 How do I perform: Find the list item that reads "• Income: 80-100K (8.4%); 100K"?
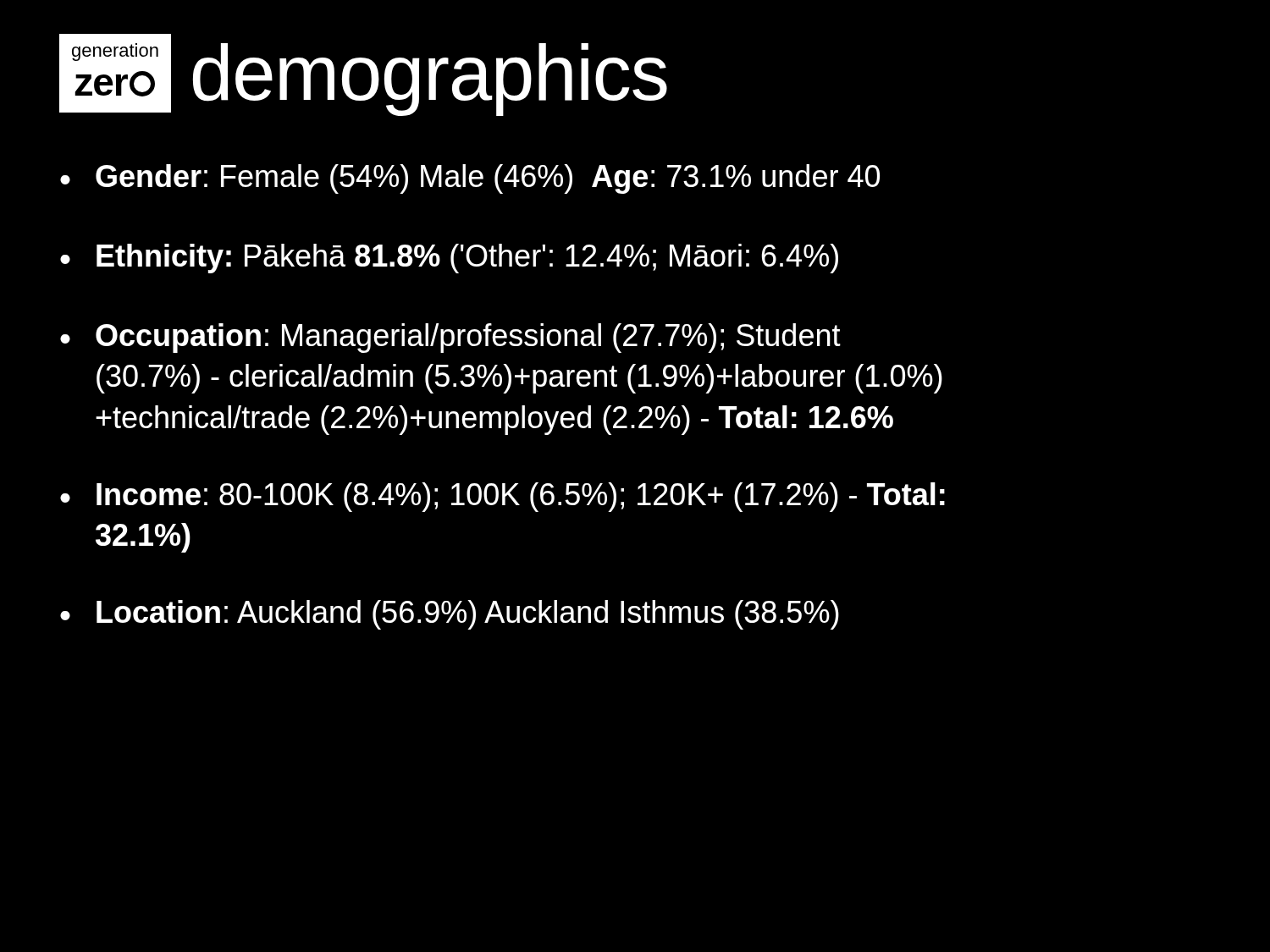503,516
